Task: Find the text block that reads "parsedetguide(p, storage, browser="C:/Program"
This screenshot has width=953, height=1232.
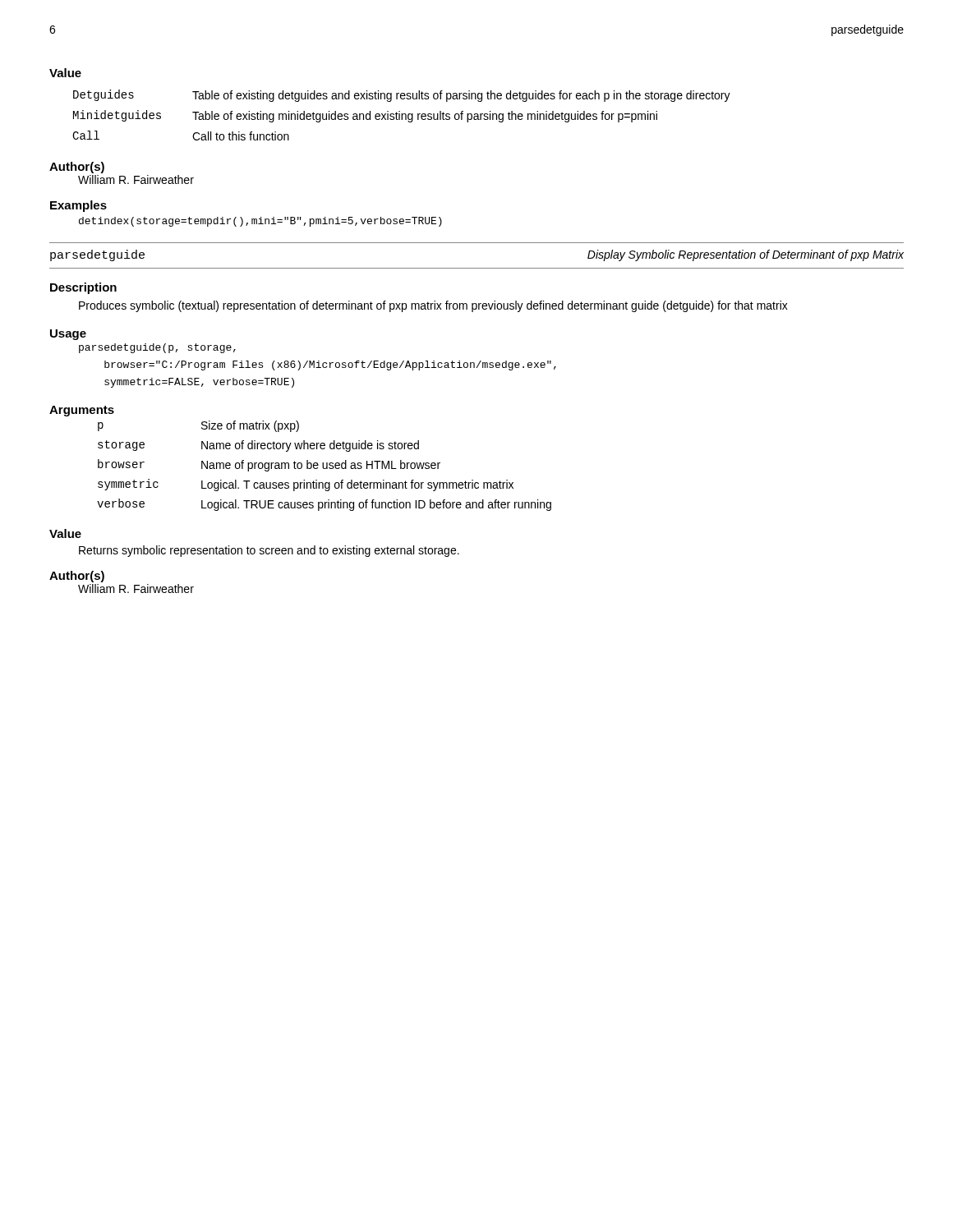Action: tap(318, 365)
